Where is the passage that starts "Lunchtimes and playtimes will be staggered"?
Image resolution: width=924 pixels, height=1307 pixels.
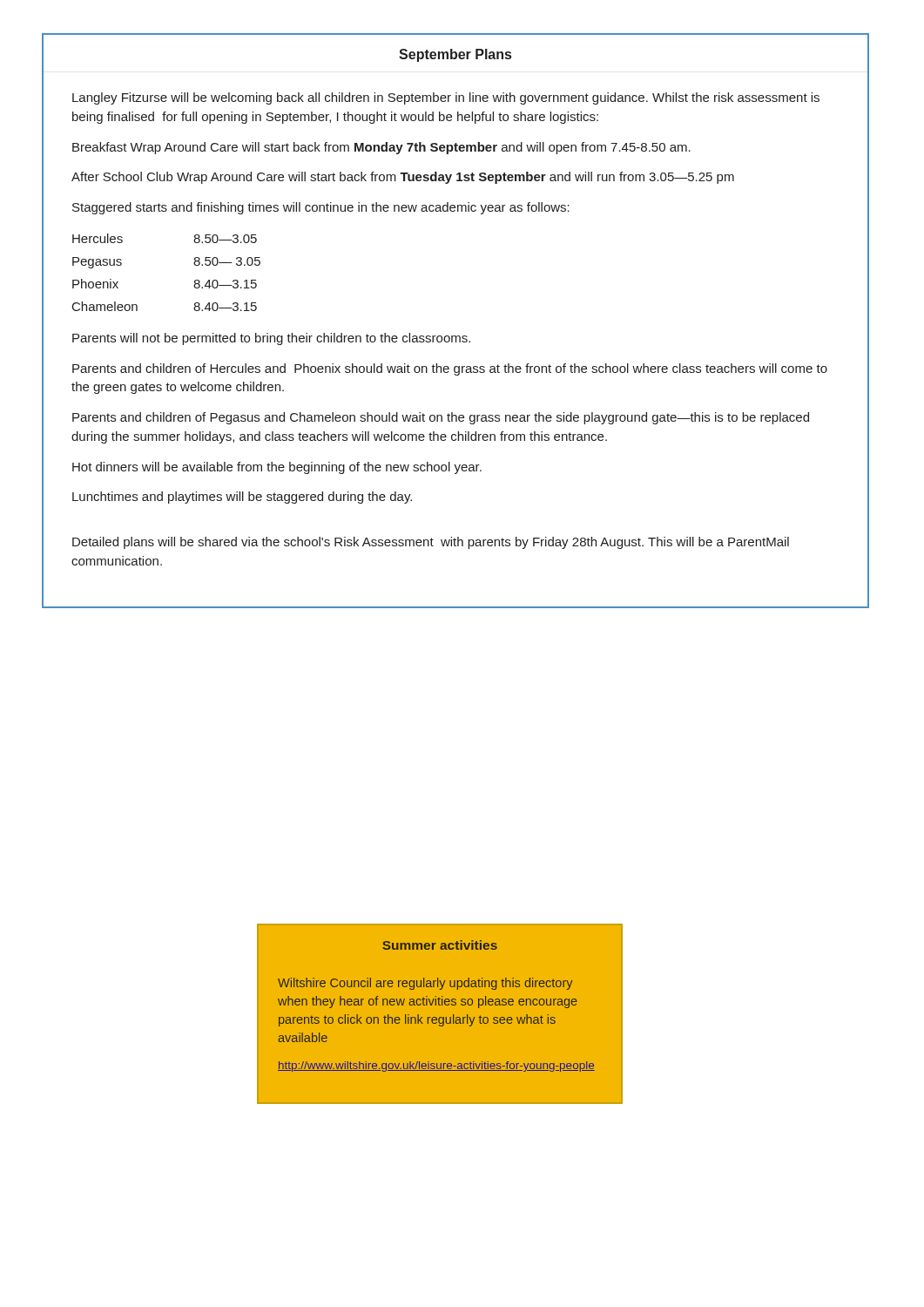click(242, 498)
